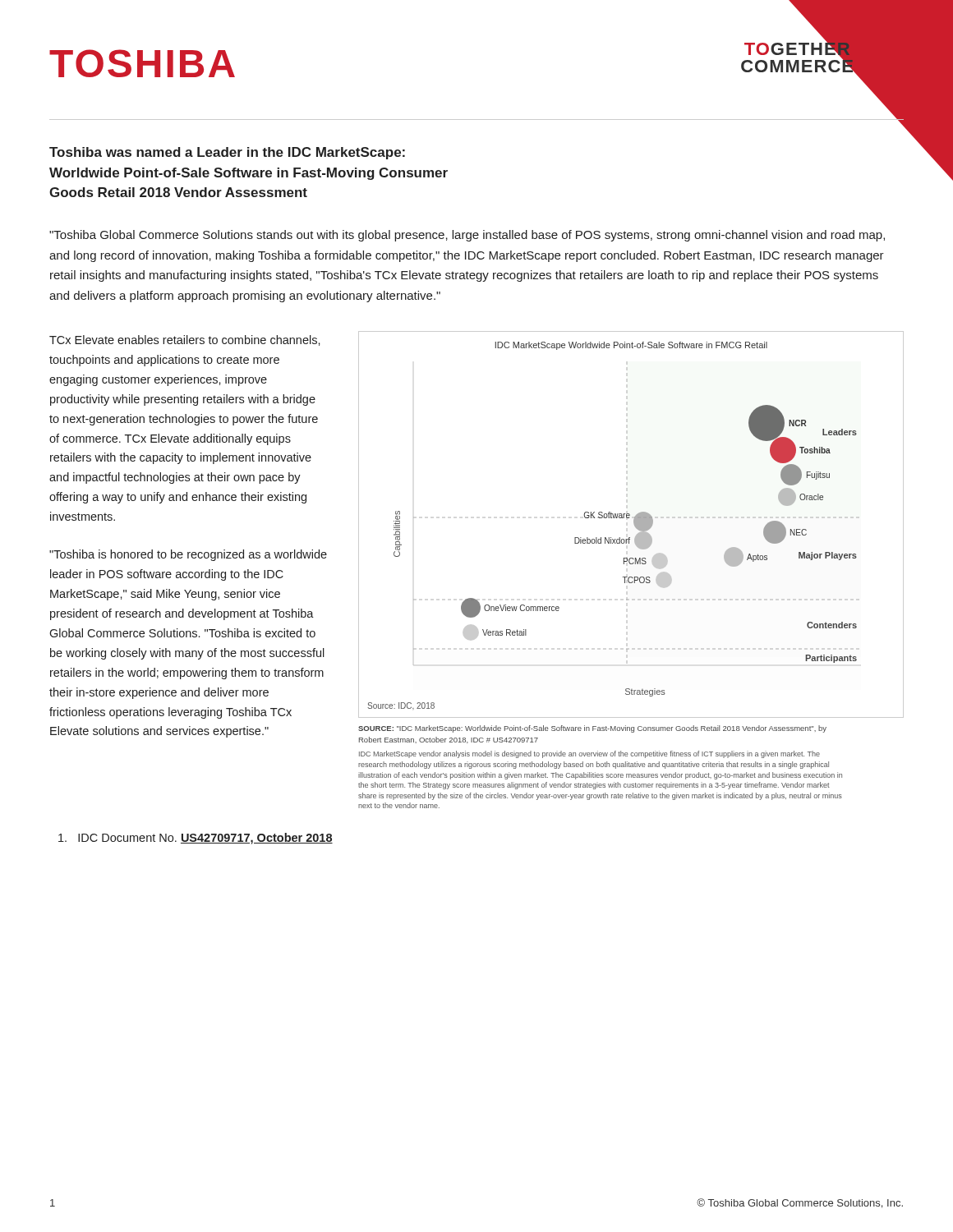The image size is (953, 1232).
Task: Navigate to the text block starting ""Toshiba is honored to"
Action: [x=188, y=643]
